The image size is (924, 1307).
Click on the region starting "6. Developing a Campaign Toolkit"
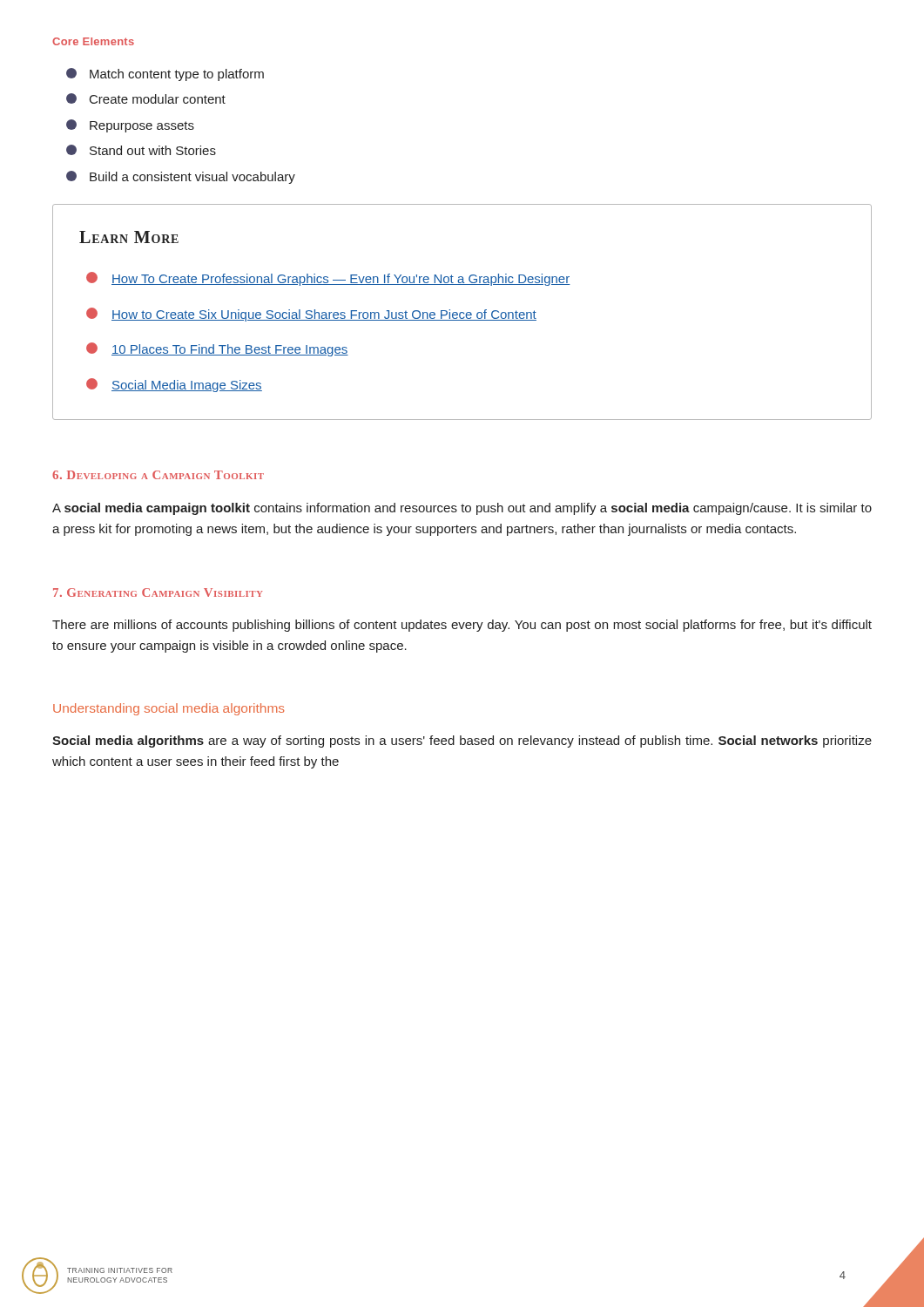coord(158,475)
